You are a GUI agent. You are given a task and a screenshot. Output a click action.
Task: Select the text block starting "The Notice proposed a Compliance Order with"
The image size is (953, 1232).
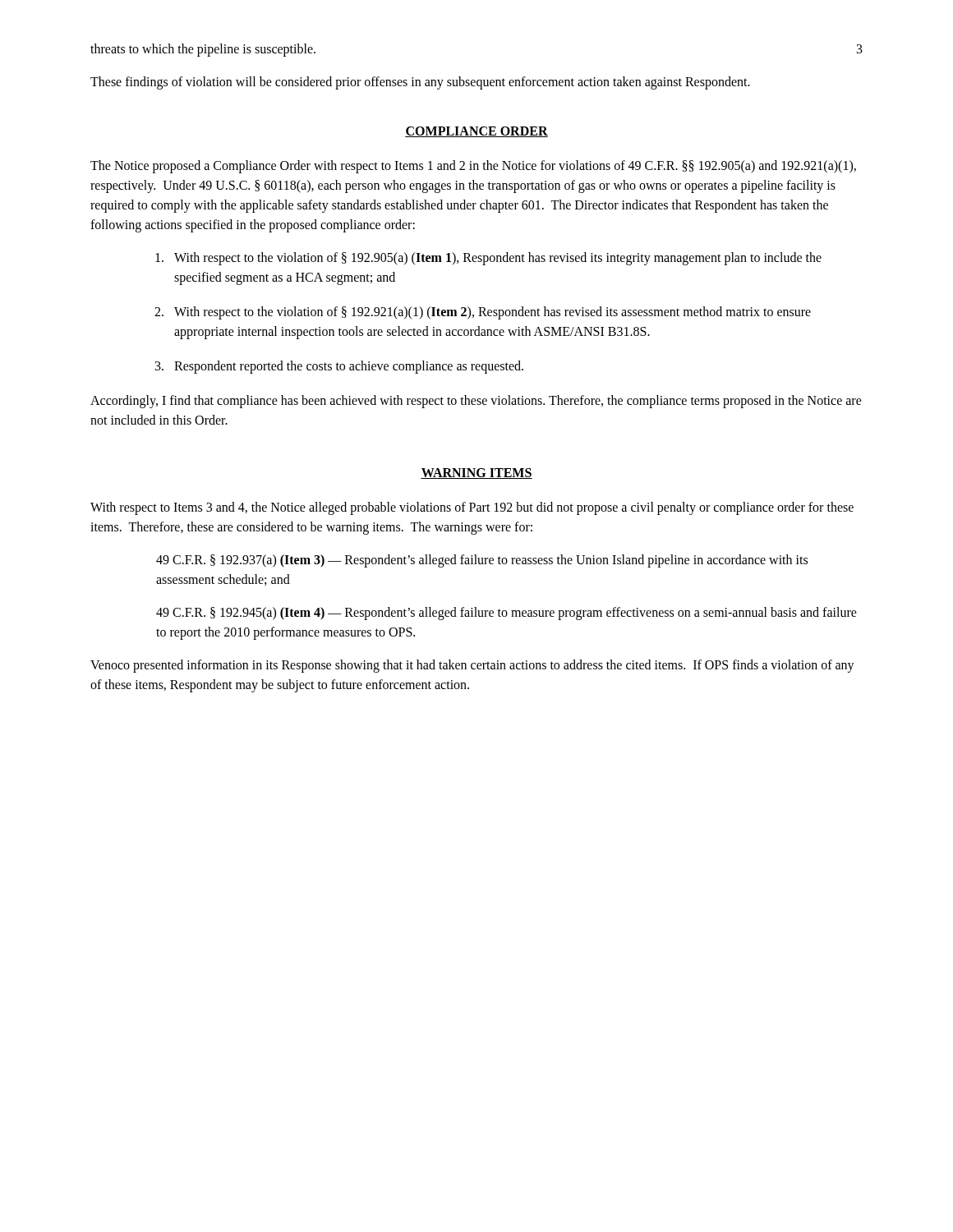(473, 195)
